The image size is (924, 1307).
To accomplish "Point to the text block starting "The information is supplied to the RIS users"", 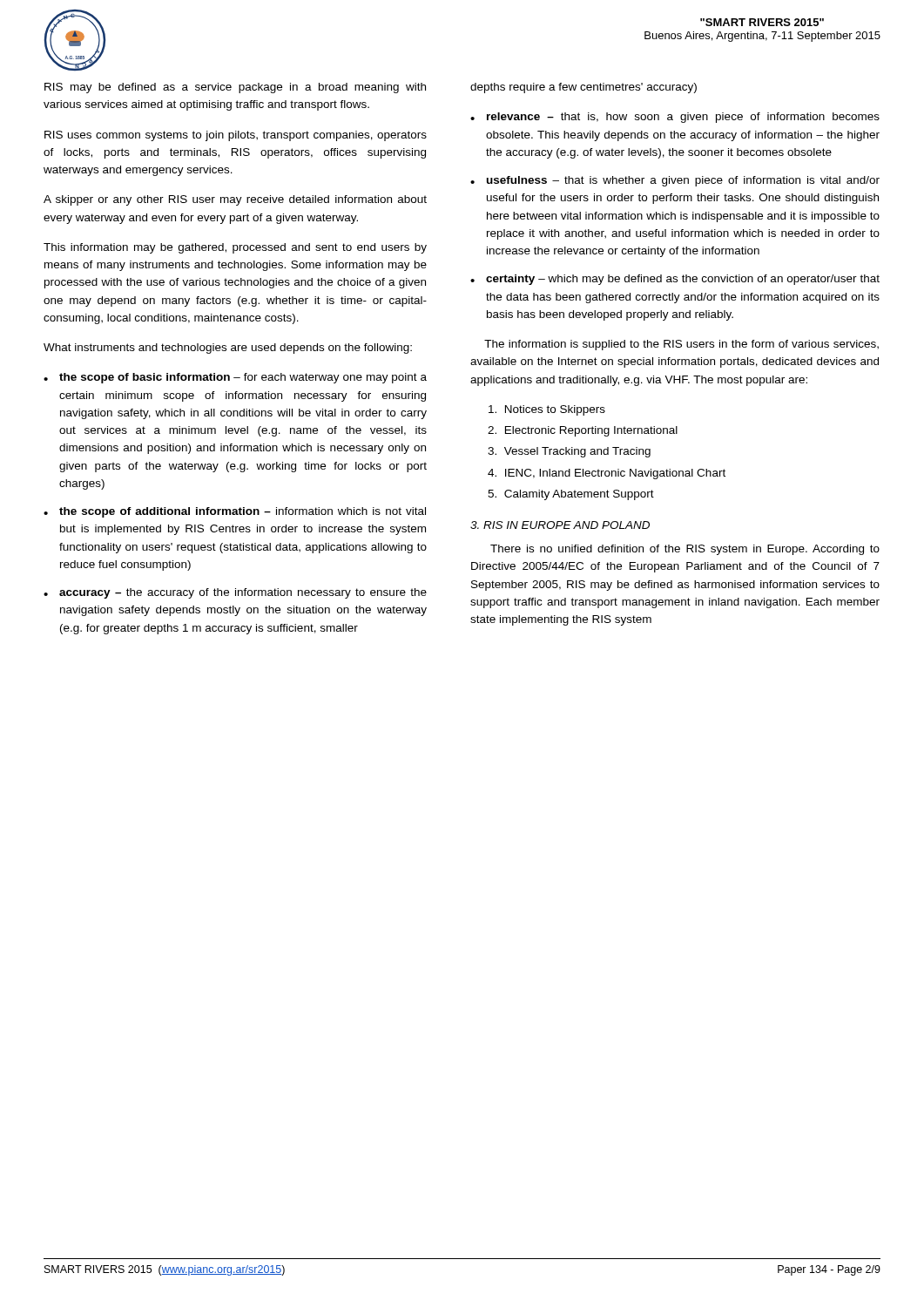I will point(675,361).
